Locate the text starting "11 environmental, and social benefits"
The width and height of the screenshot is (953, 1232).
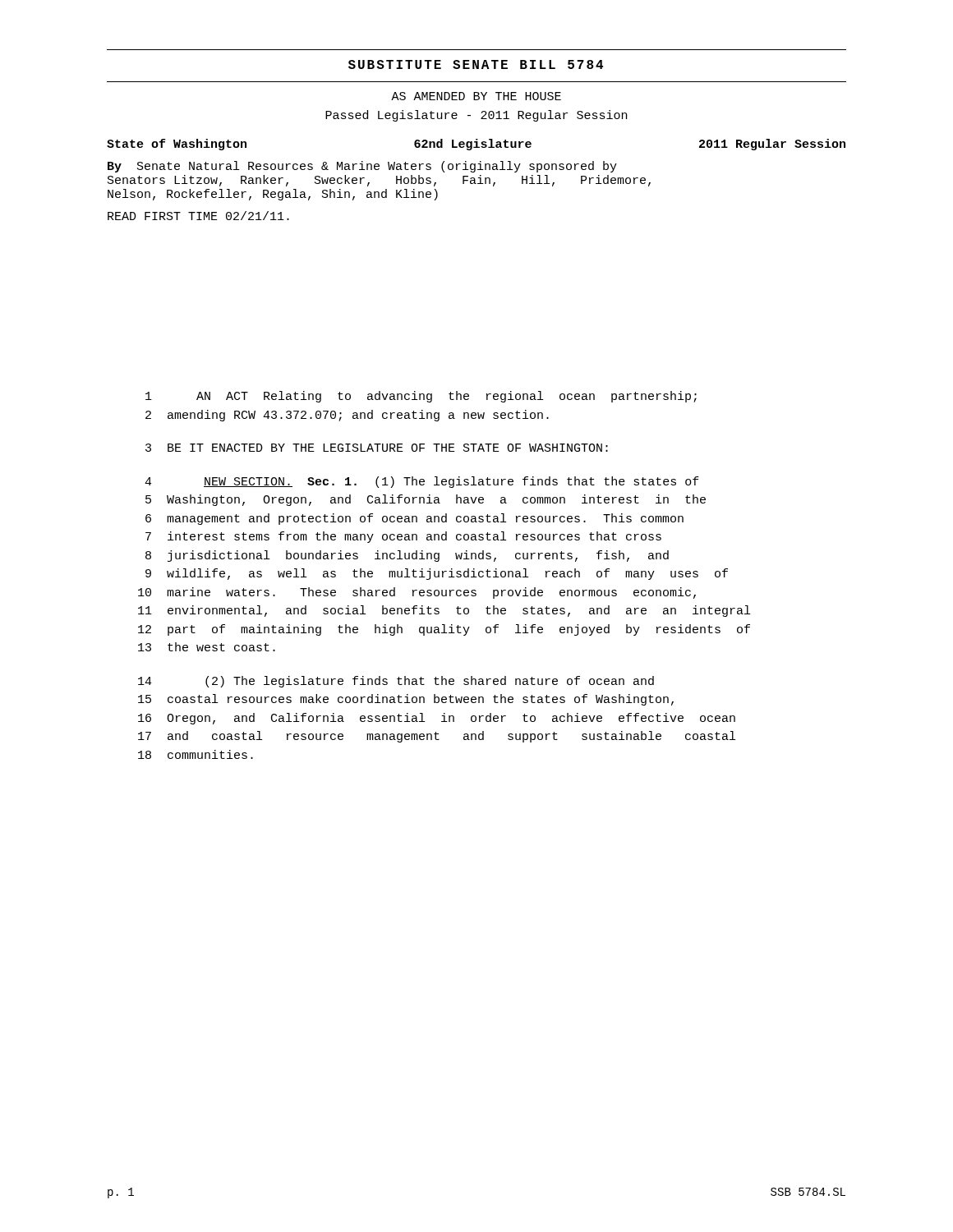pos(476,612)
